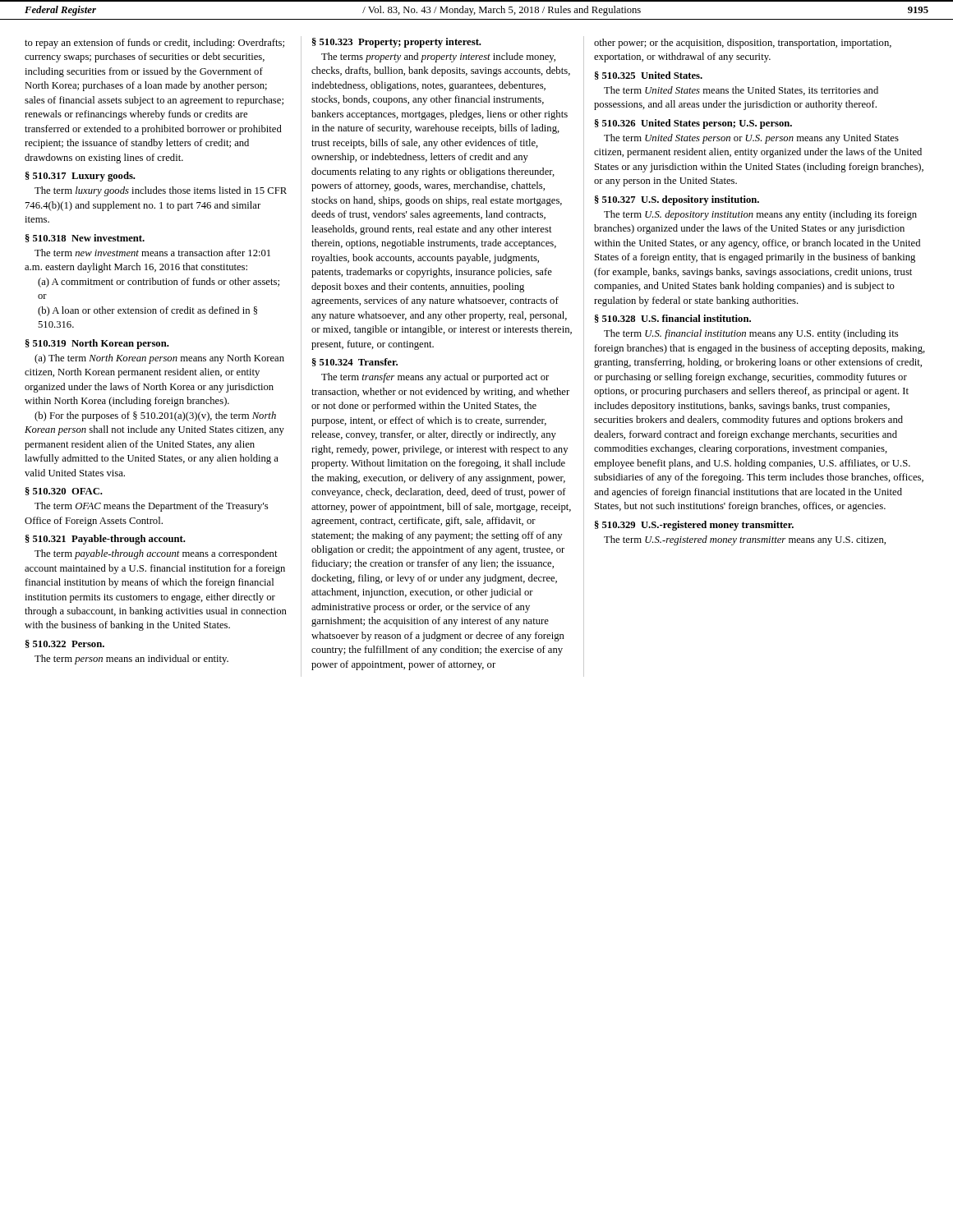Find the block on this page that starts "The terms property and property interest"
Viewport: 953px width, 1232px height.
pyautogui.click(x=442, y=201)
